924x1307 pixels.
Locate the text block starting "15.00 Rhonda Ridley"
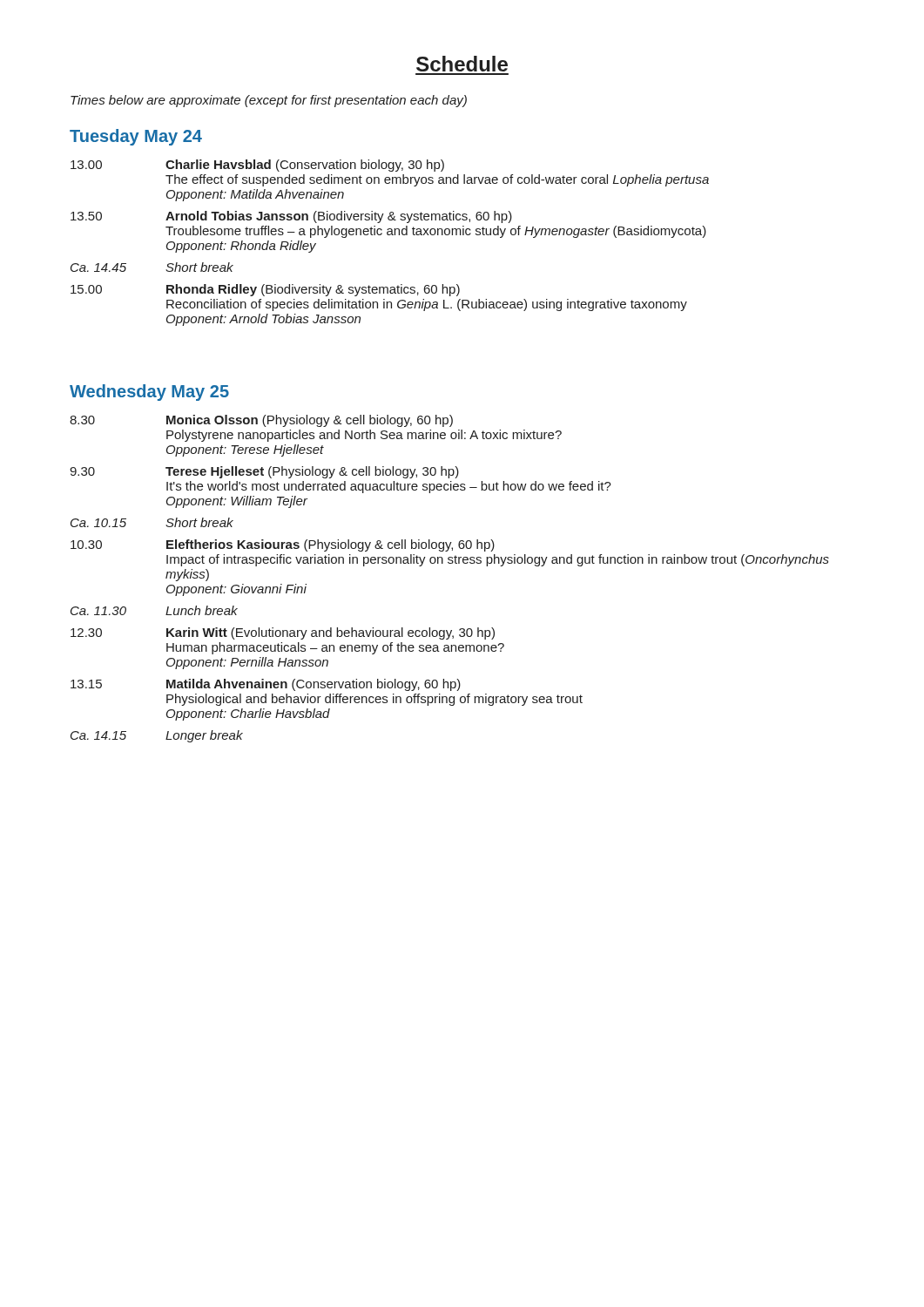[462, 305]
